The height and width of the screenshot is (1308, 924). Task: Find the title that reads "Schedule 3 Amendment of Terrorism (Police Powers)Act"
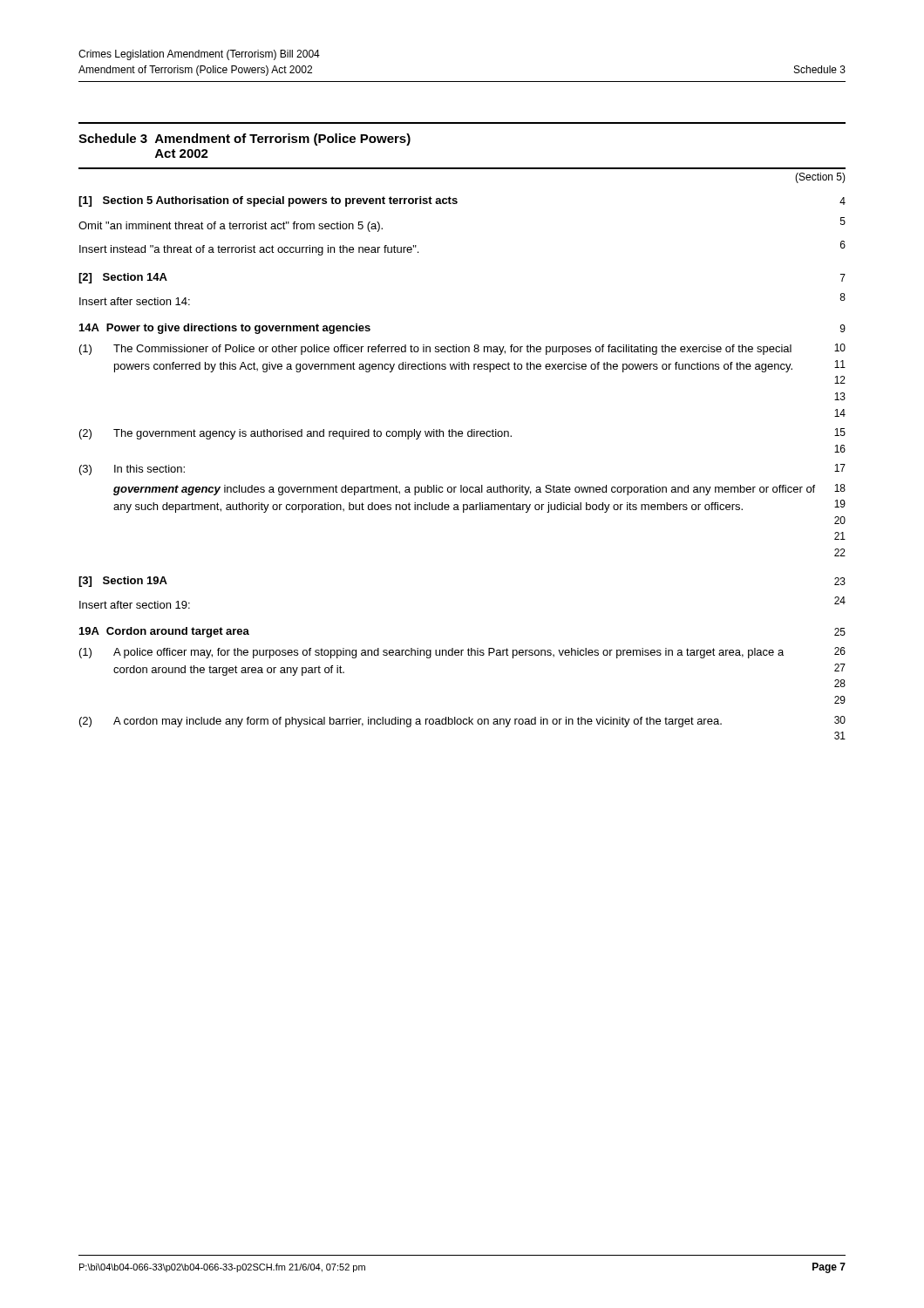[x=245, y=146]
